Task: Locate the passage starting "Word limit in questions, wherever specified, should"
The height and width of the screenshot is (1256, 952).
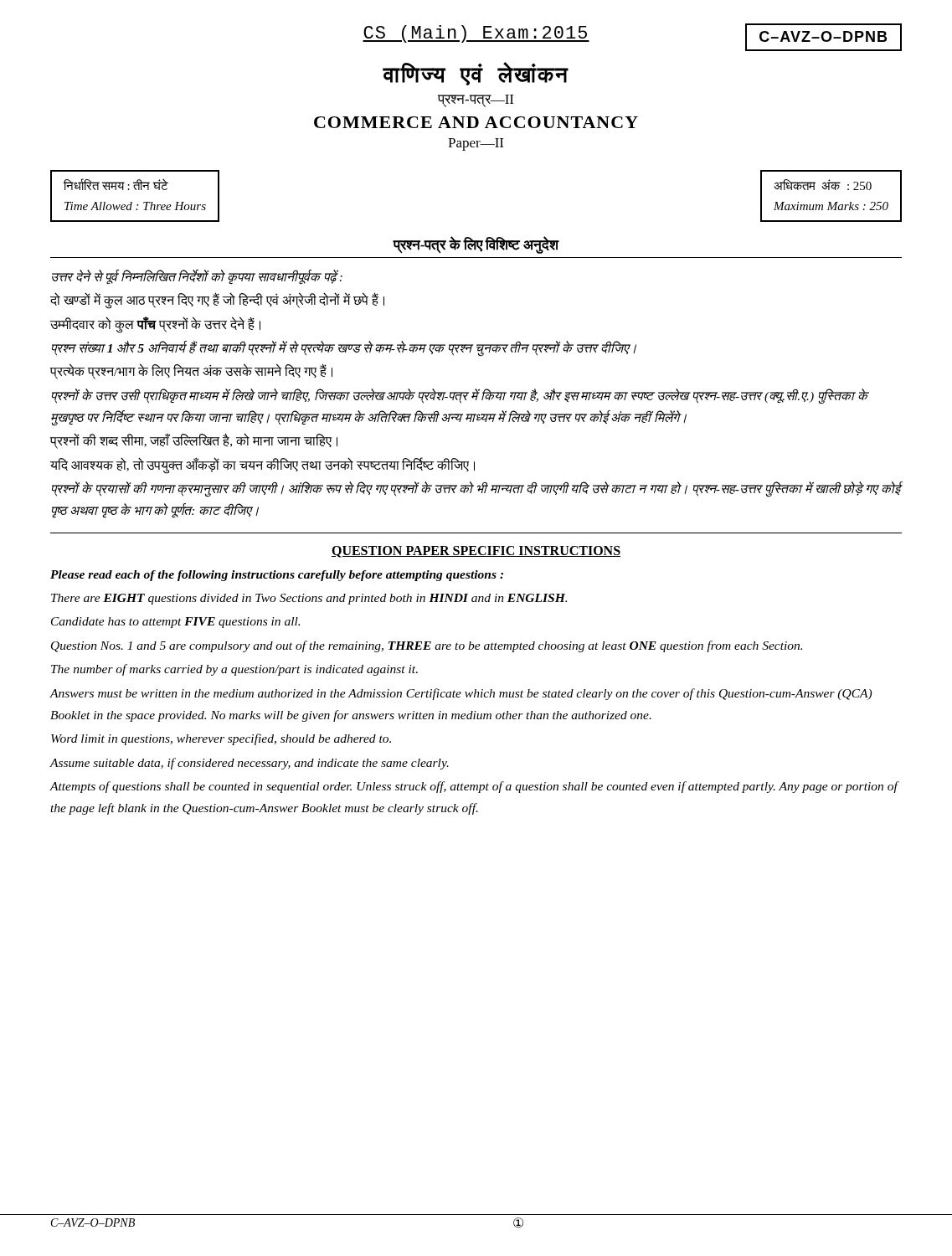Action: pyautogui.click(x=221, y=738)
